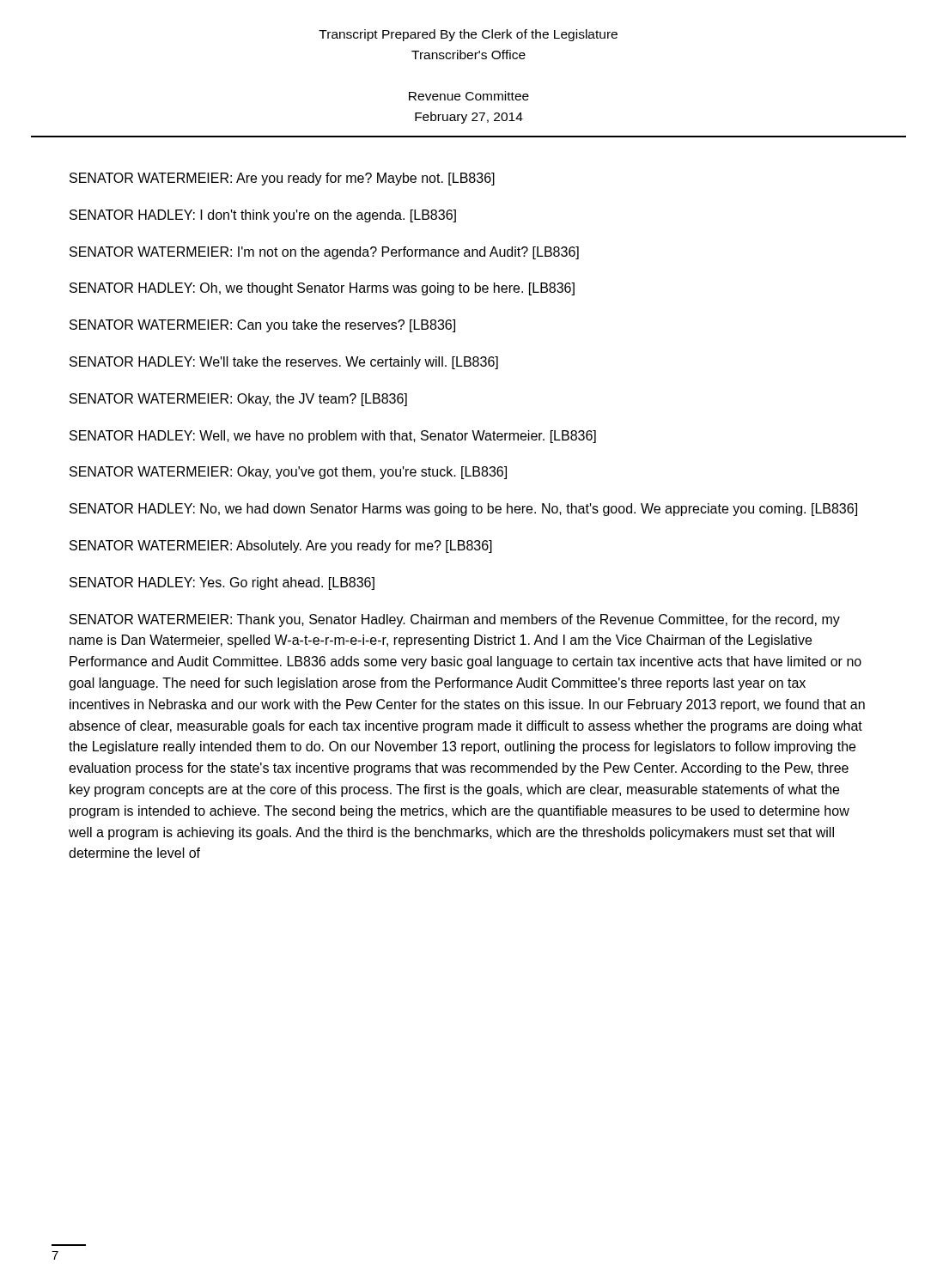The width and height of the screenshot is (937, 1288).
Task: Find the block on this page that starts "SENATOR WATERMEIER: I'm"
Action: click(324, 252)
